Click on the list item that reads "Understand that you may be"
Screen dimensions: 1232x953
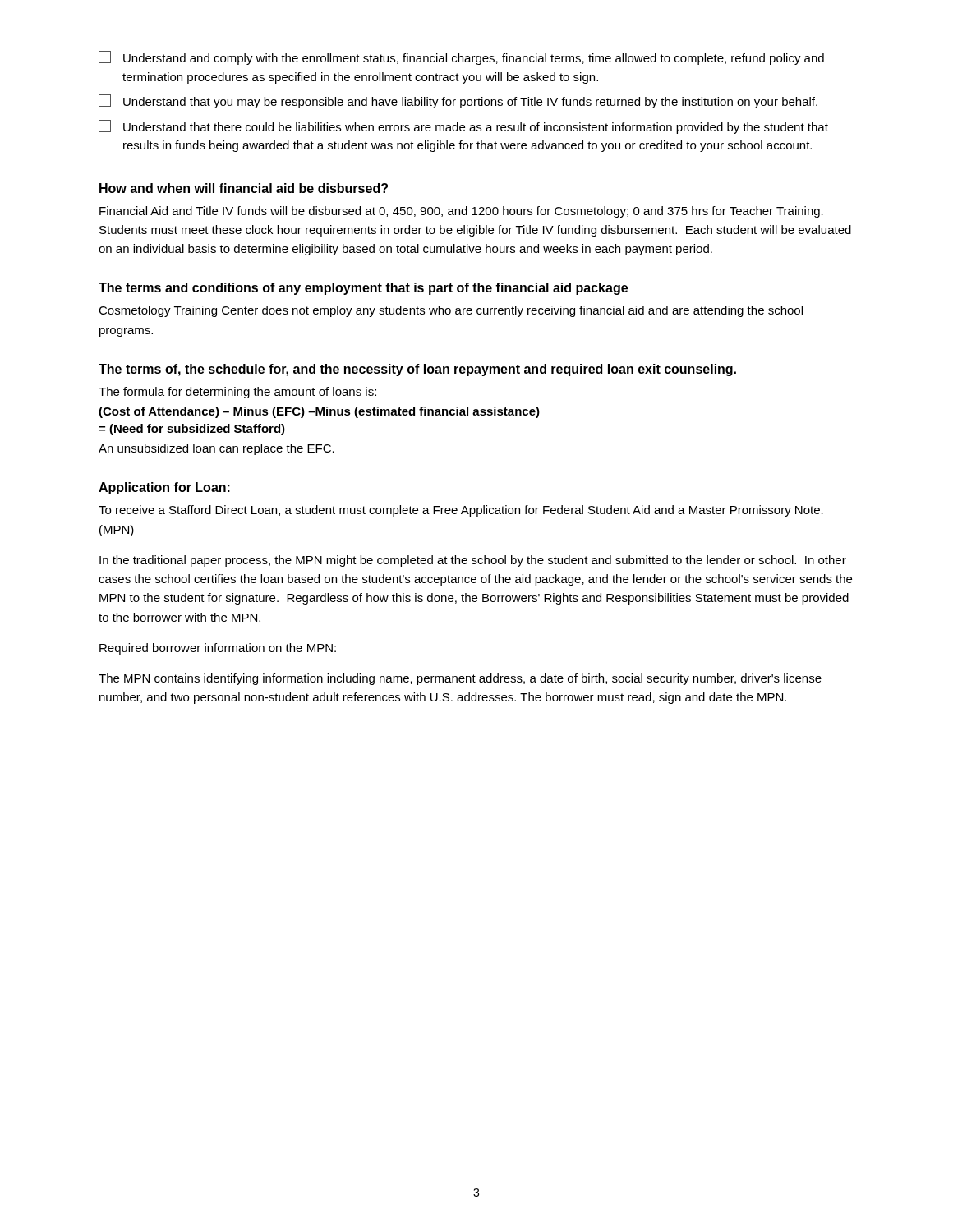(x=476, y=102)
